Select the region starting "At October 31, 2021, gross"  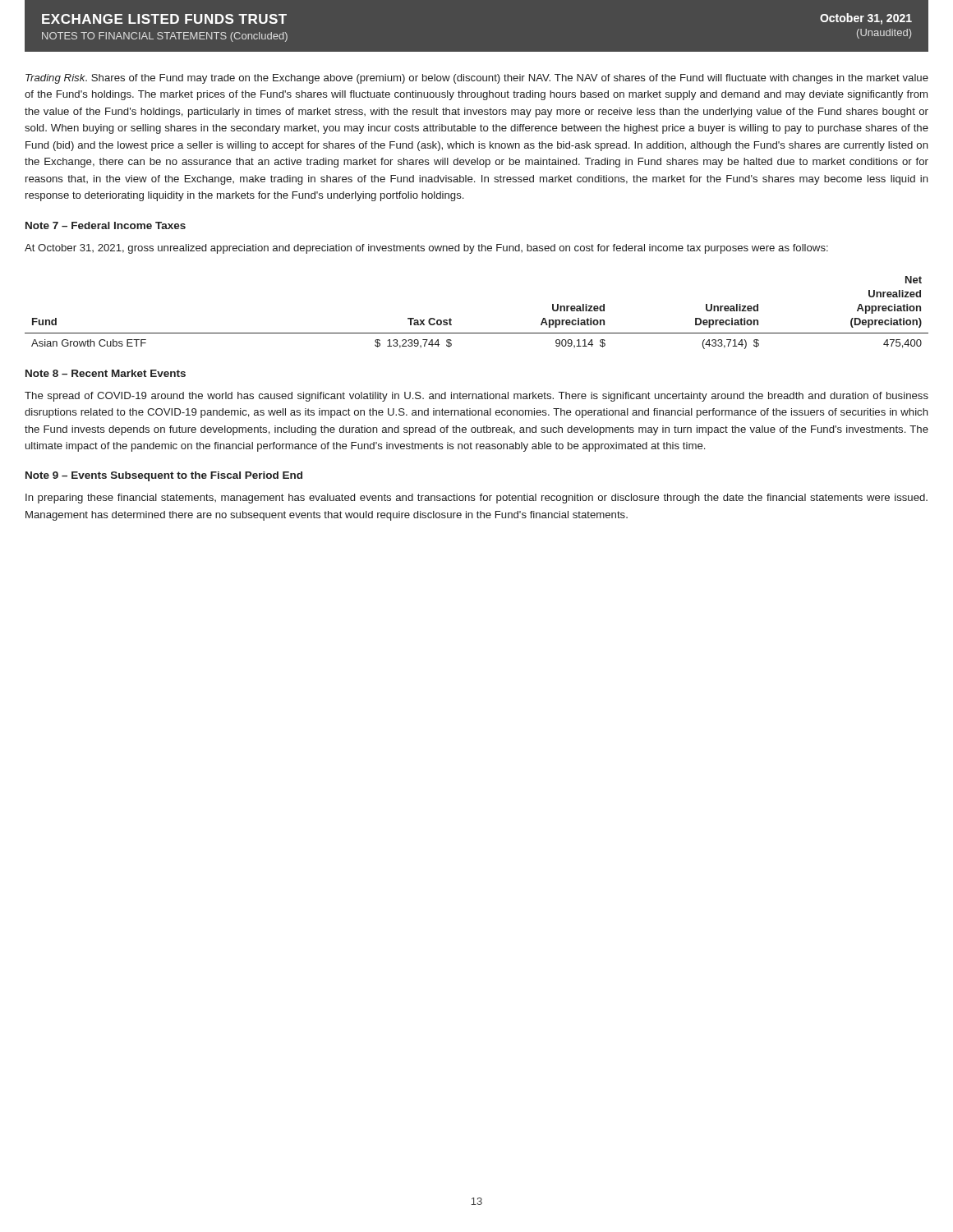[x=427, y=247]
